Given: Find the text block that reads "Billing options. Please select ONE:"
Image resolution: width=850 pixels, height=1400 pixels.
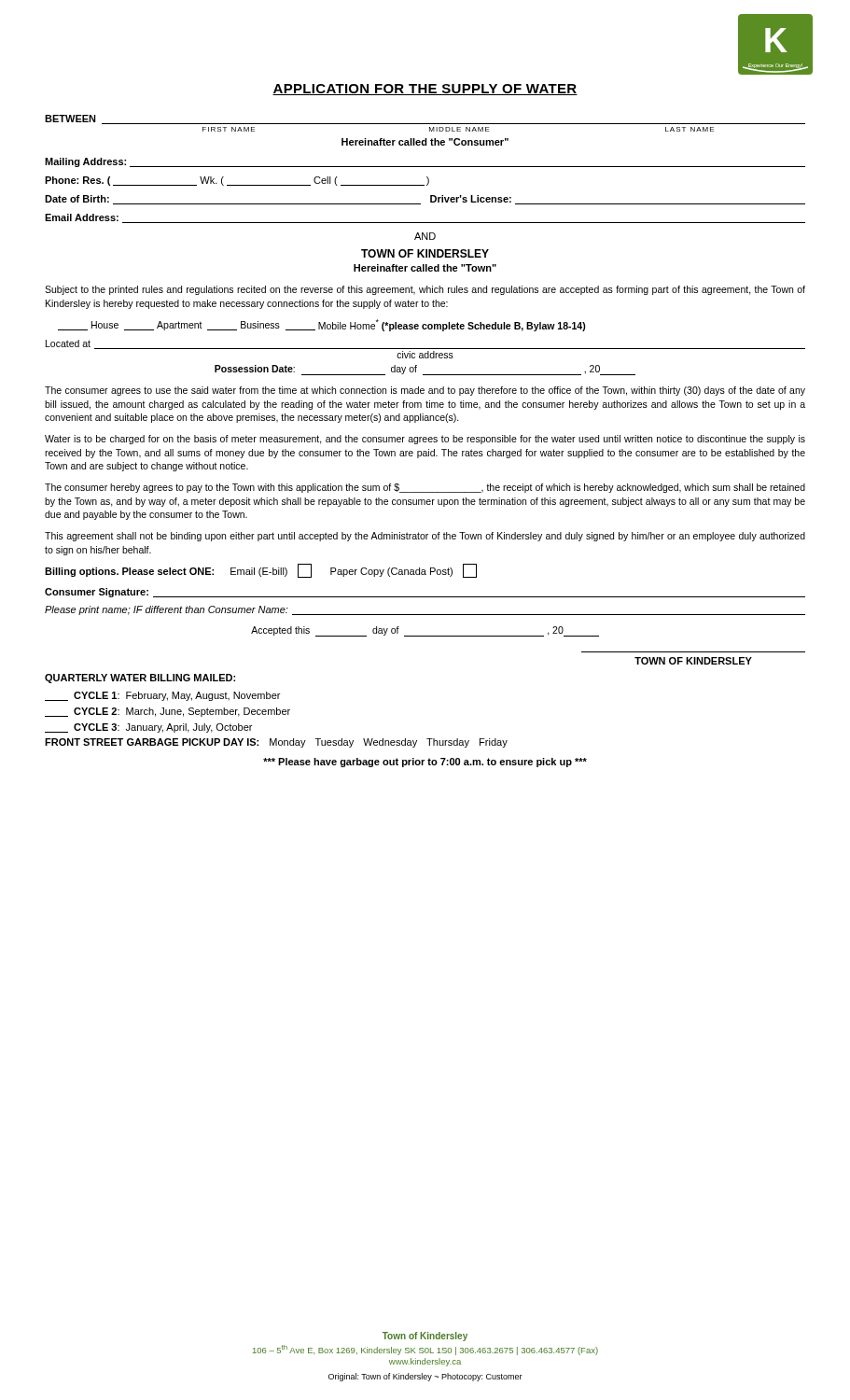Looking at the screenshot, I should click(x=261, y=571).
